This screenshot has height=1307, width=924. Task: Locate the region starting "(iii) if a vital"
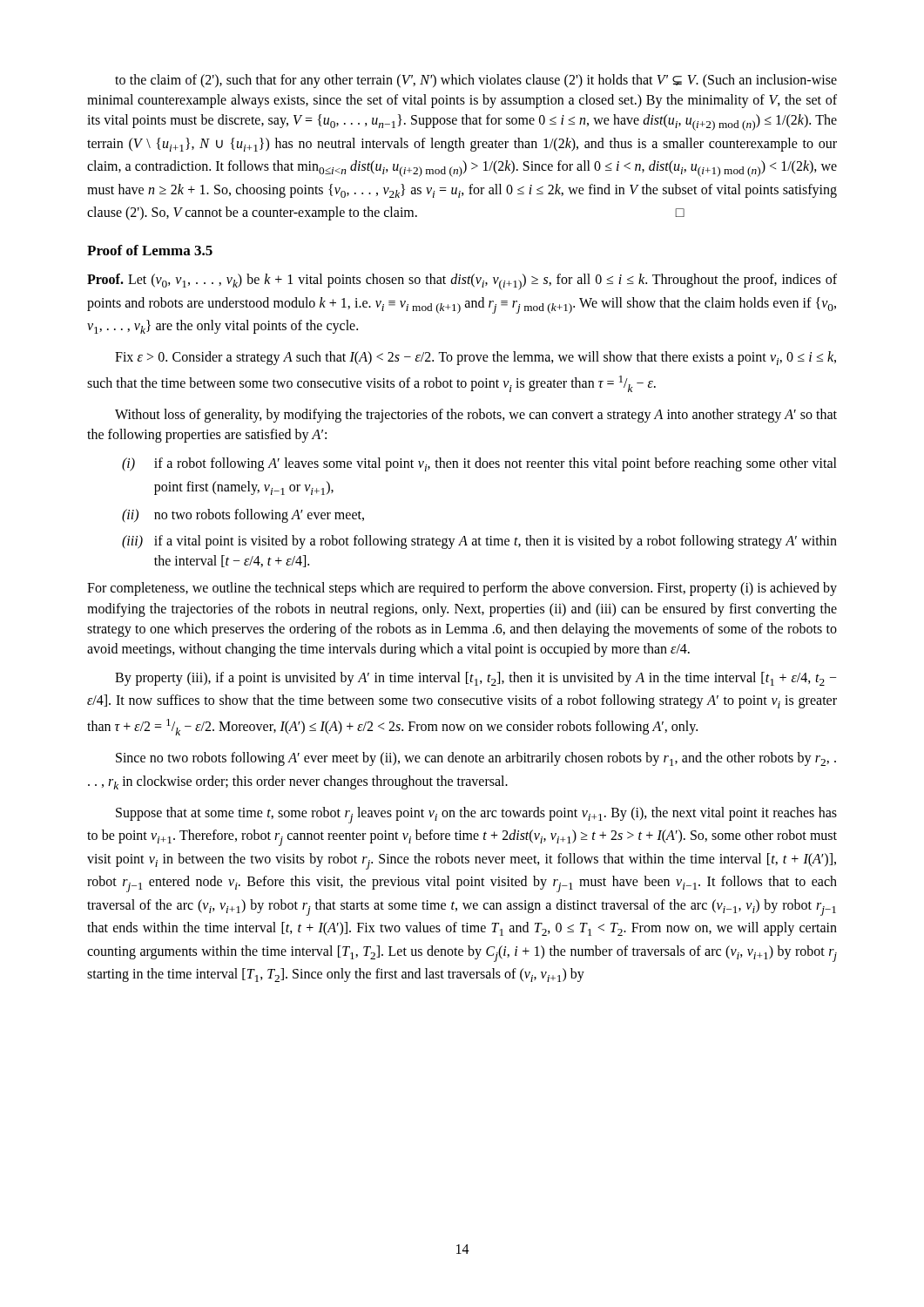point(479,551)
